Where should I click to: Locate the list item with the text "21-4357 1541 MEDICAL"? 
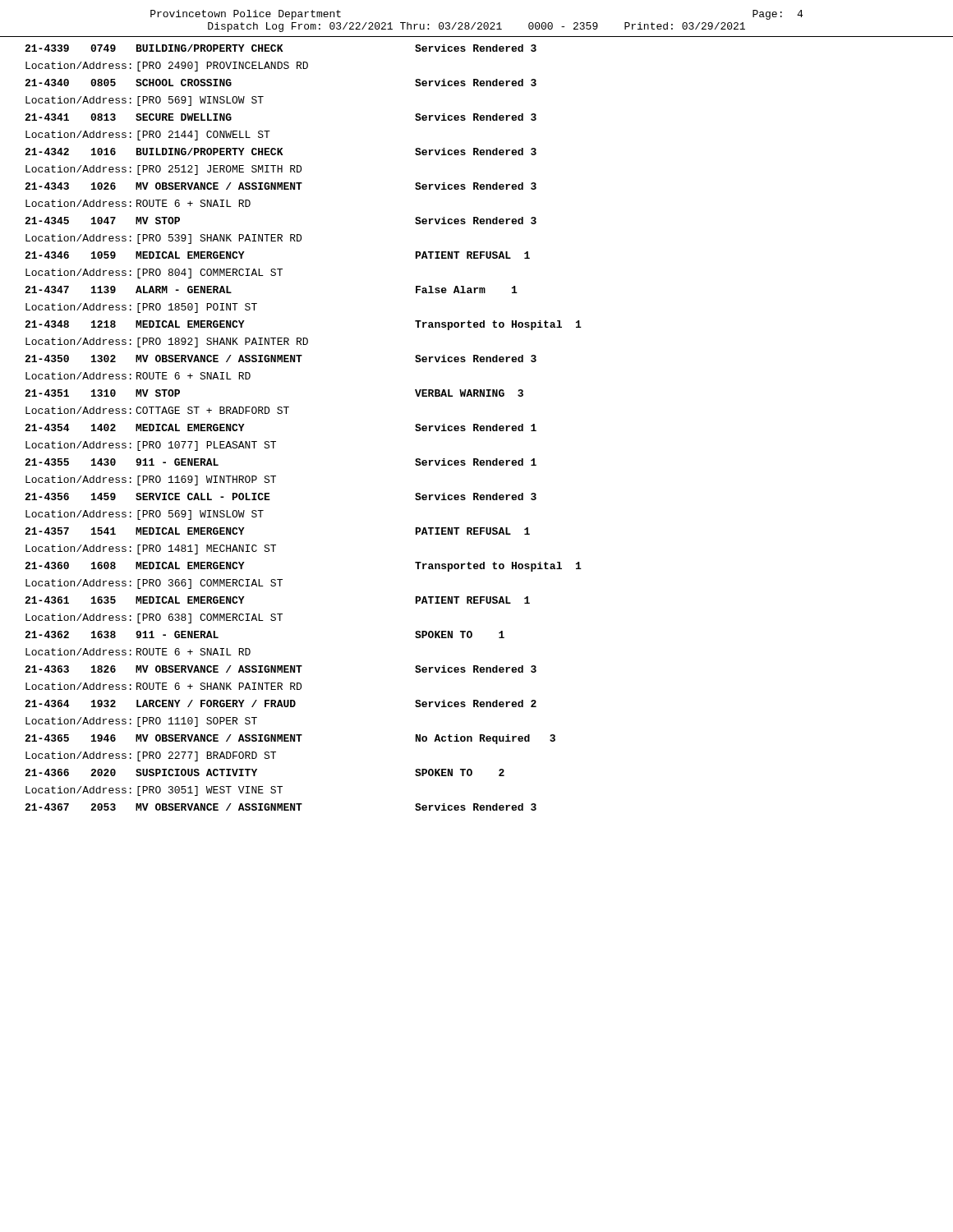[476, 532]
